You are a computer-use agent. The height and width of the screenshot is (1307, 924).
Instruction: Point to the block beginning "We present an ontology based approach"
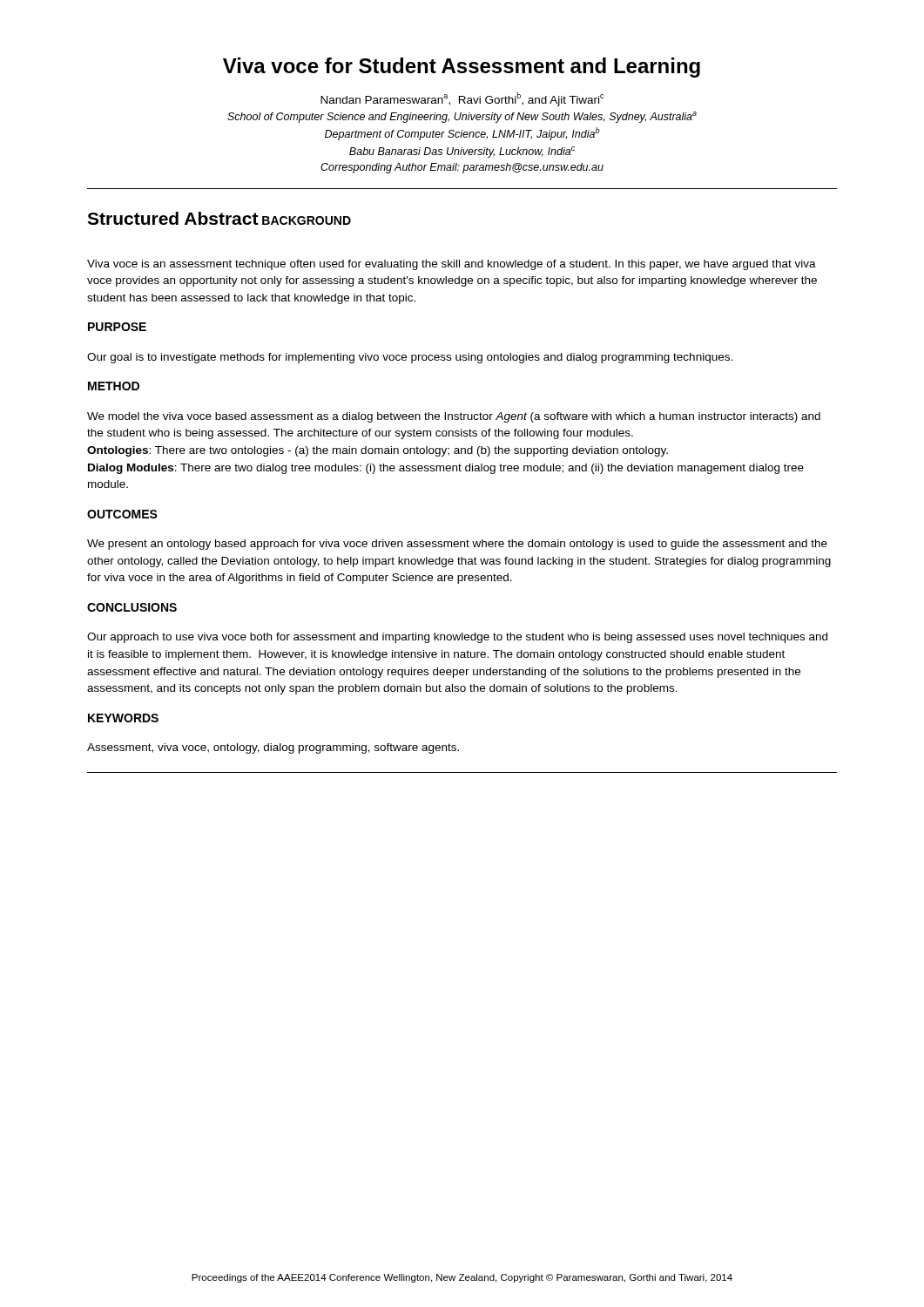[462, 561]
